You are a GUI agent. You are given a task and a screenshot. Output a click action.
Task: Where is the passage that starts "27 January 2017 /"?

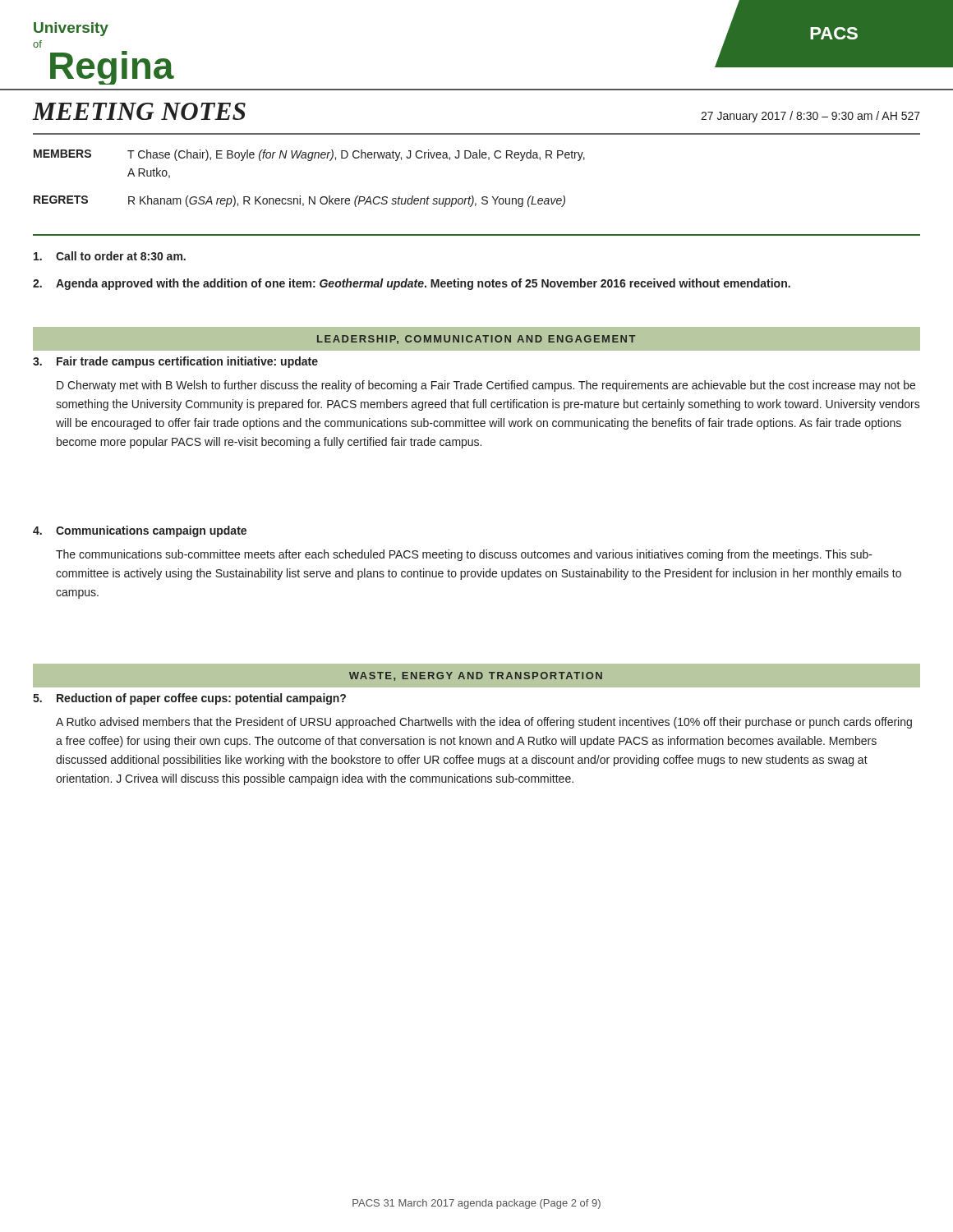(810, 116)
